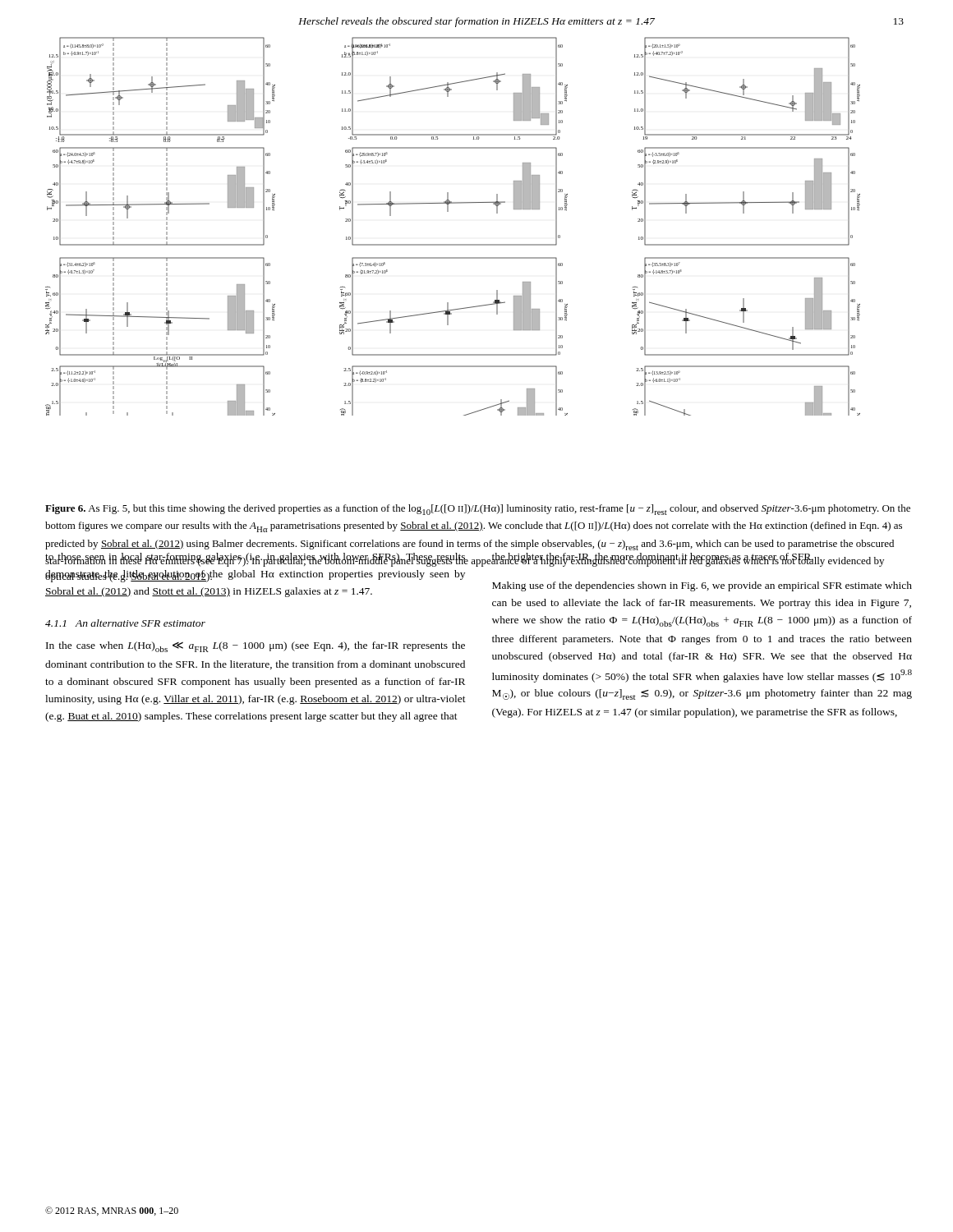The height and width of the screenshot is (1232, 953).
Task: Select the passage starting "Making use of the dependencies"
Action: pos(702,649)
